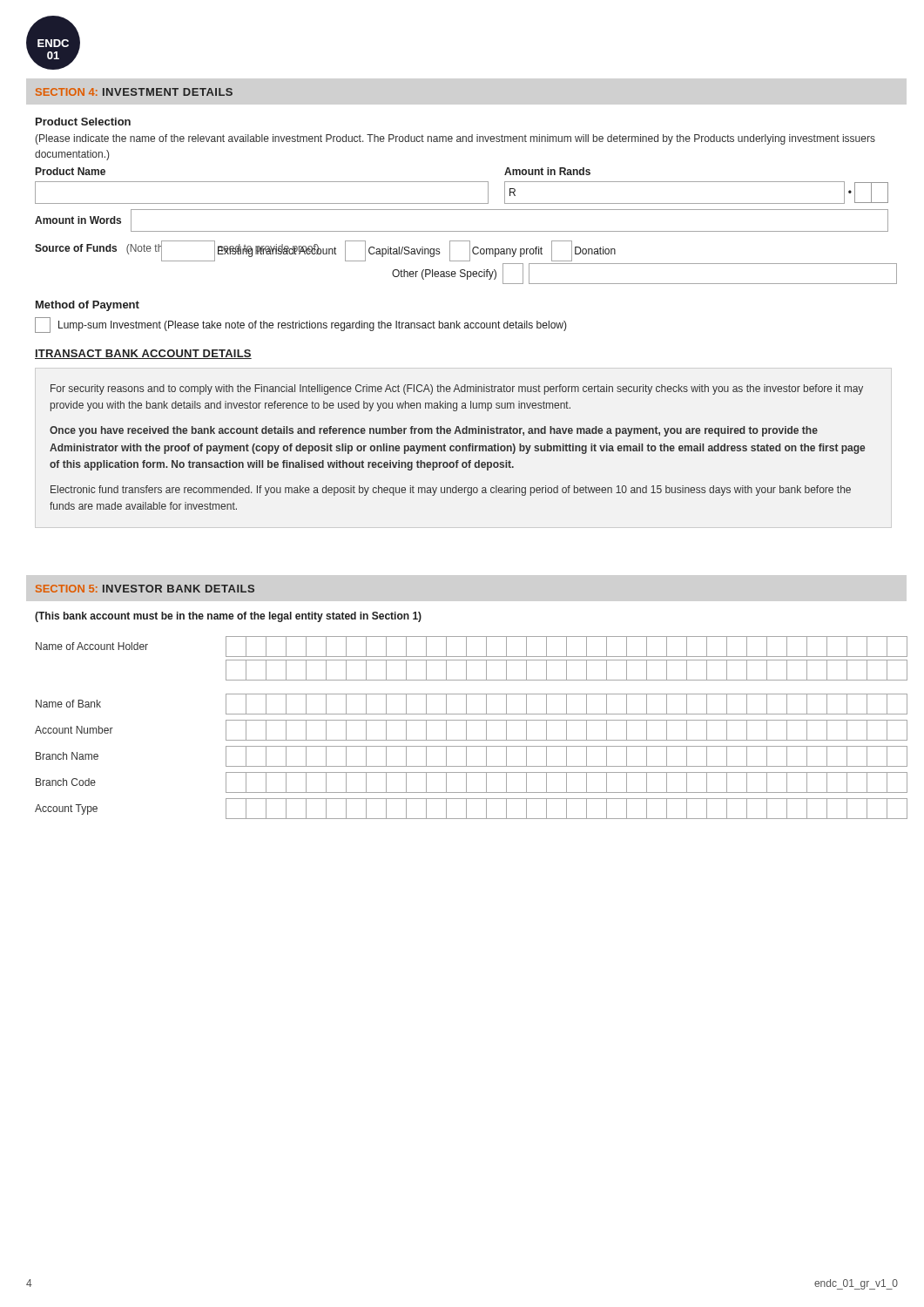Find "Branch Name" on this page
This screenshot has width=924, height=1307.
coord(462,756)
